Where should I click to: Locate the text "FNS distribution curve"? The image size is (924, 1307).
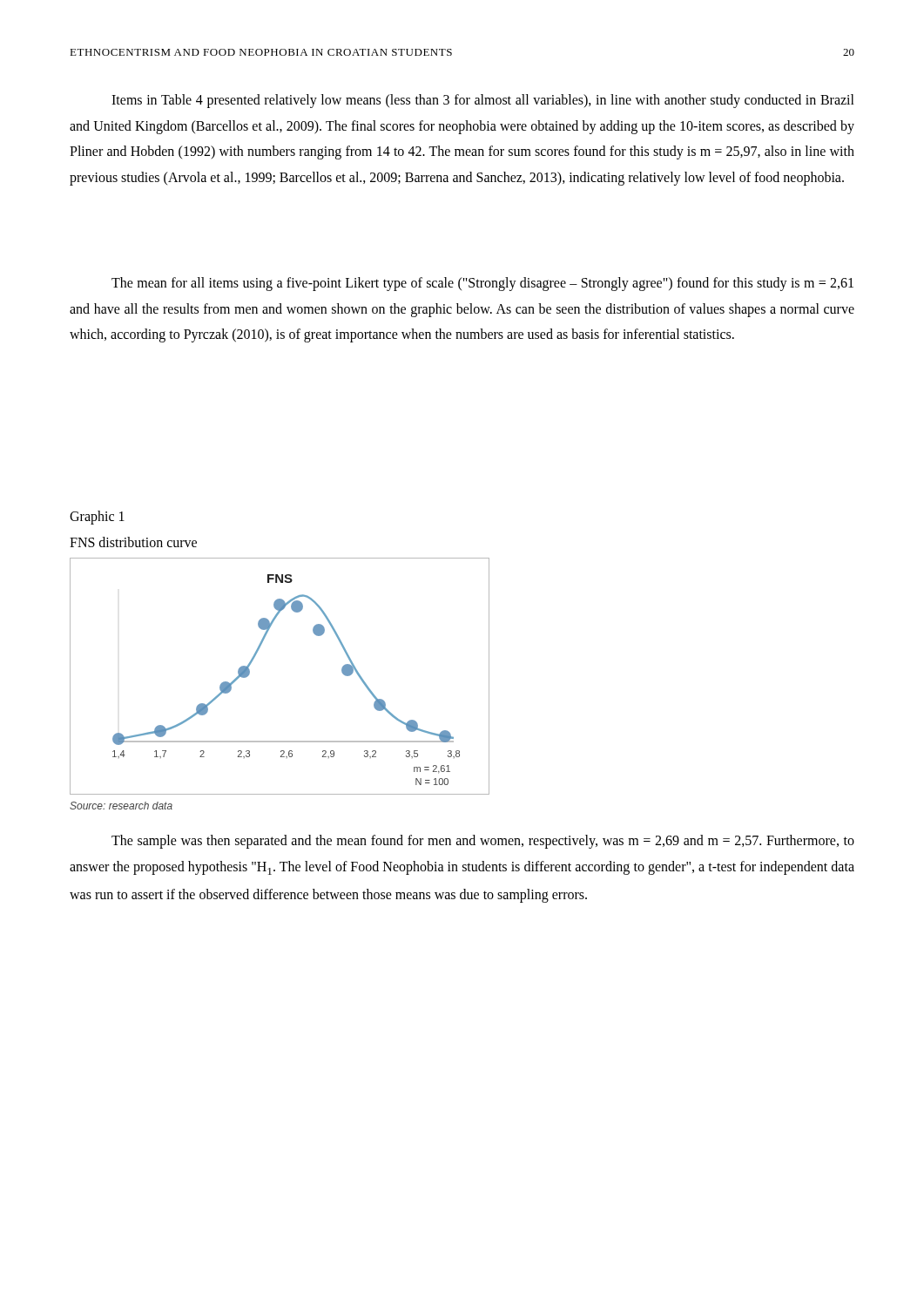point(134,542)
